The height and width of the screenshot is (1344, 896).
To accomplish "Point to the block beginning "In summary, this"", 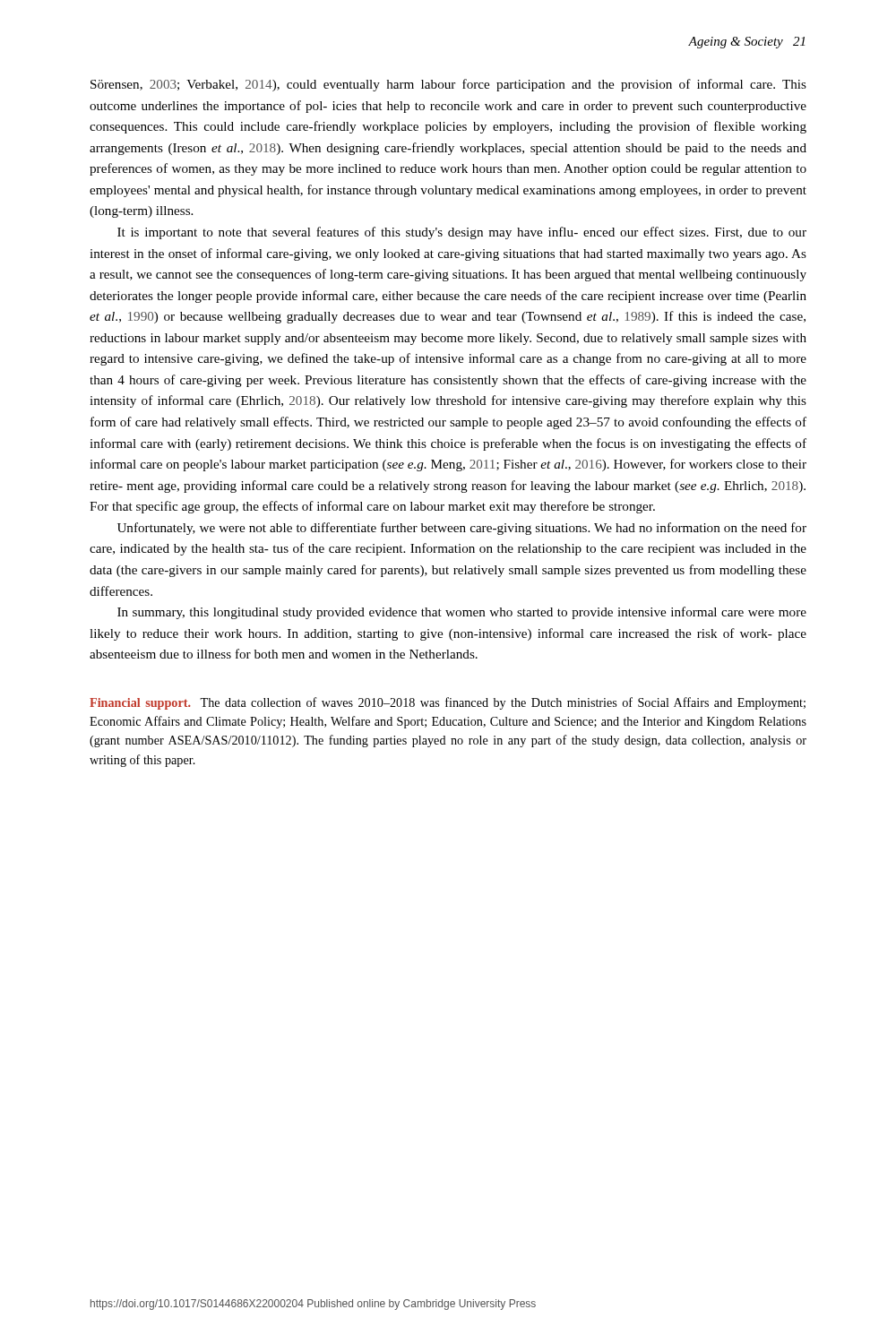I will (448, 633).
